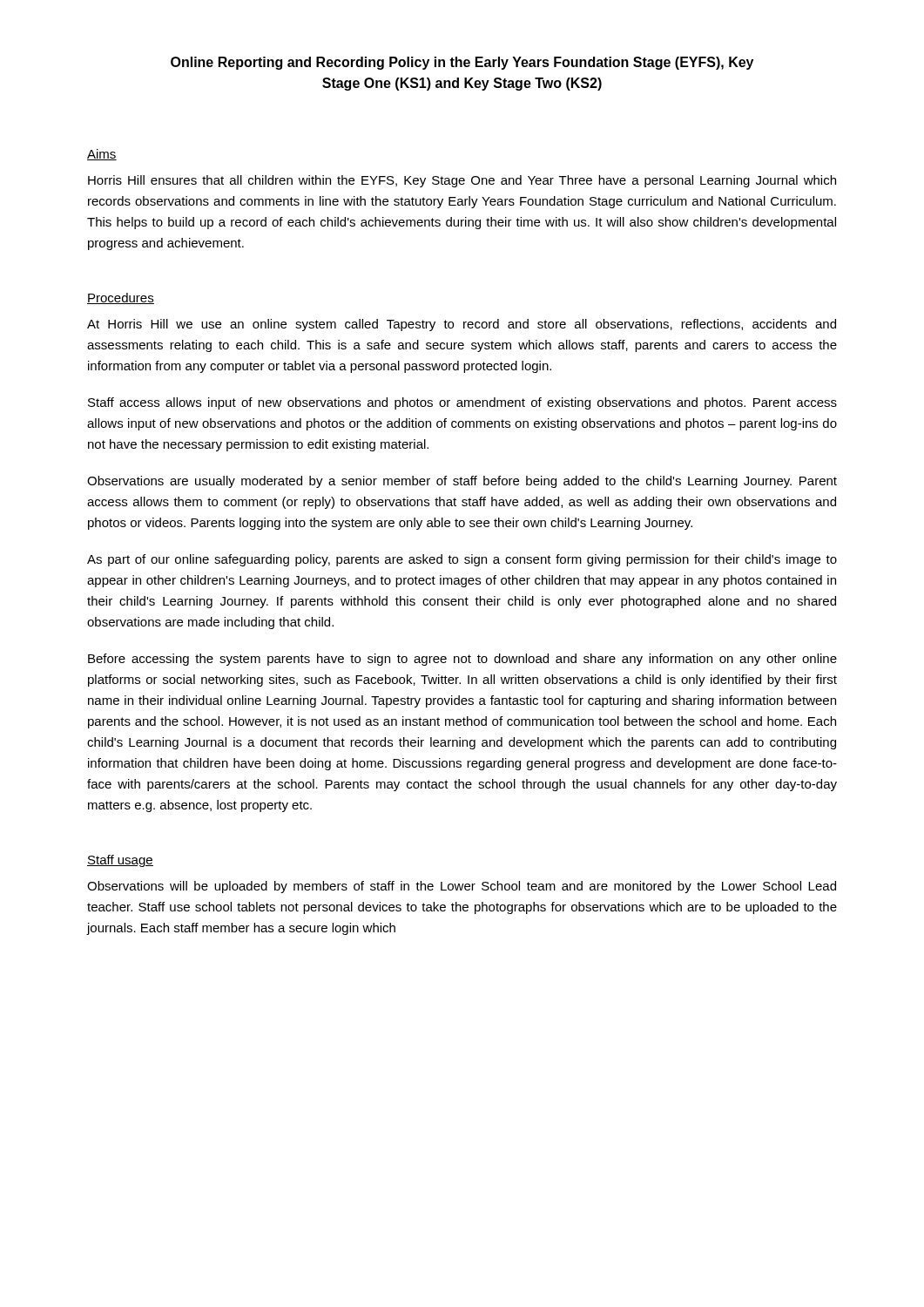Select the element starting "Observations will be uploaded by members of staff"
The width and height of the screenshot is (924, 1307).
click(x=462, y=907)
